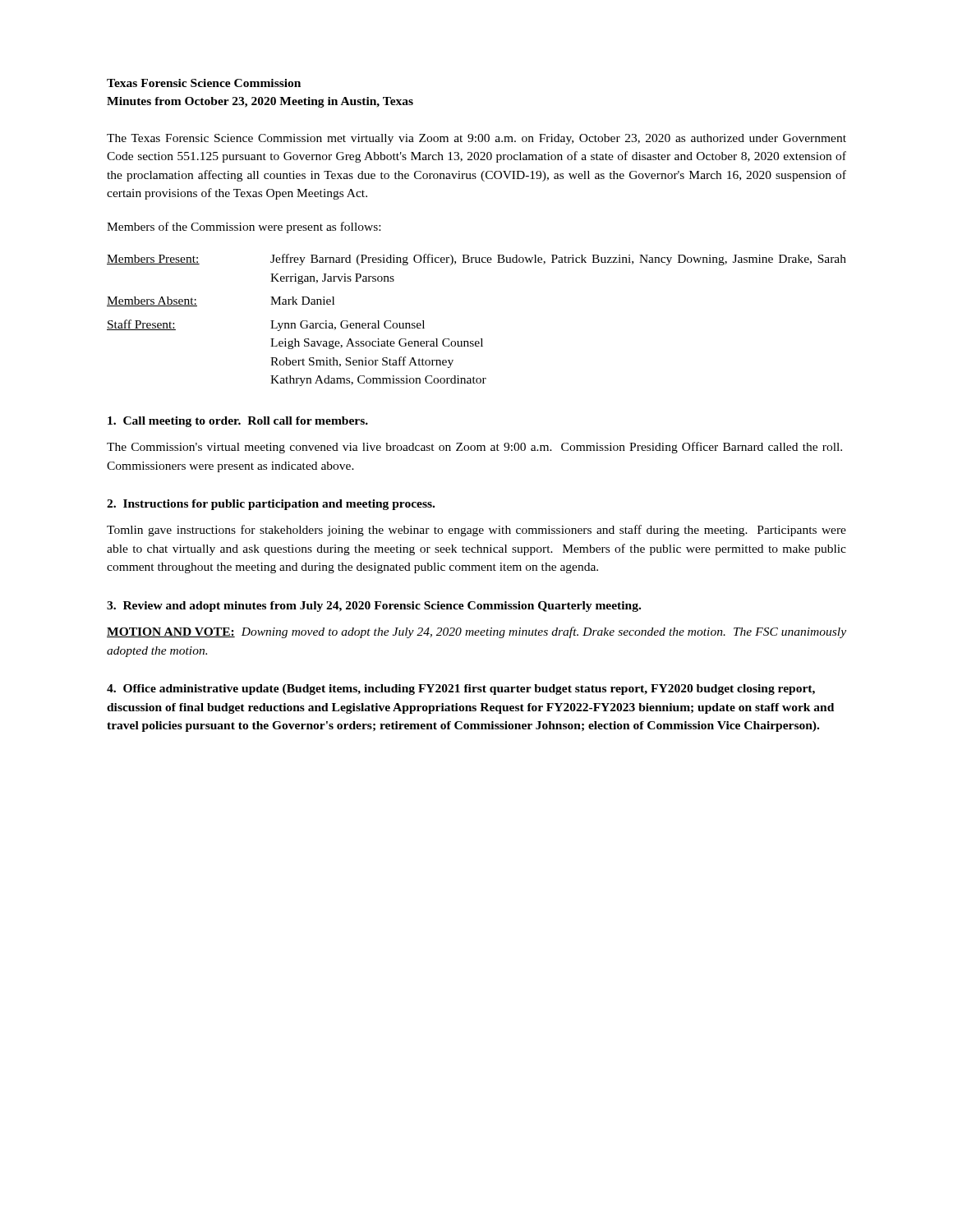953x1232 pixels.
Task: Select the section header with the text "1. Call meeting to"
Action: coord(237,420)
